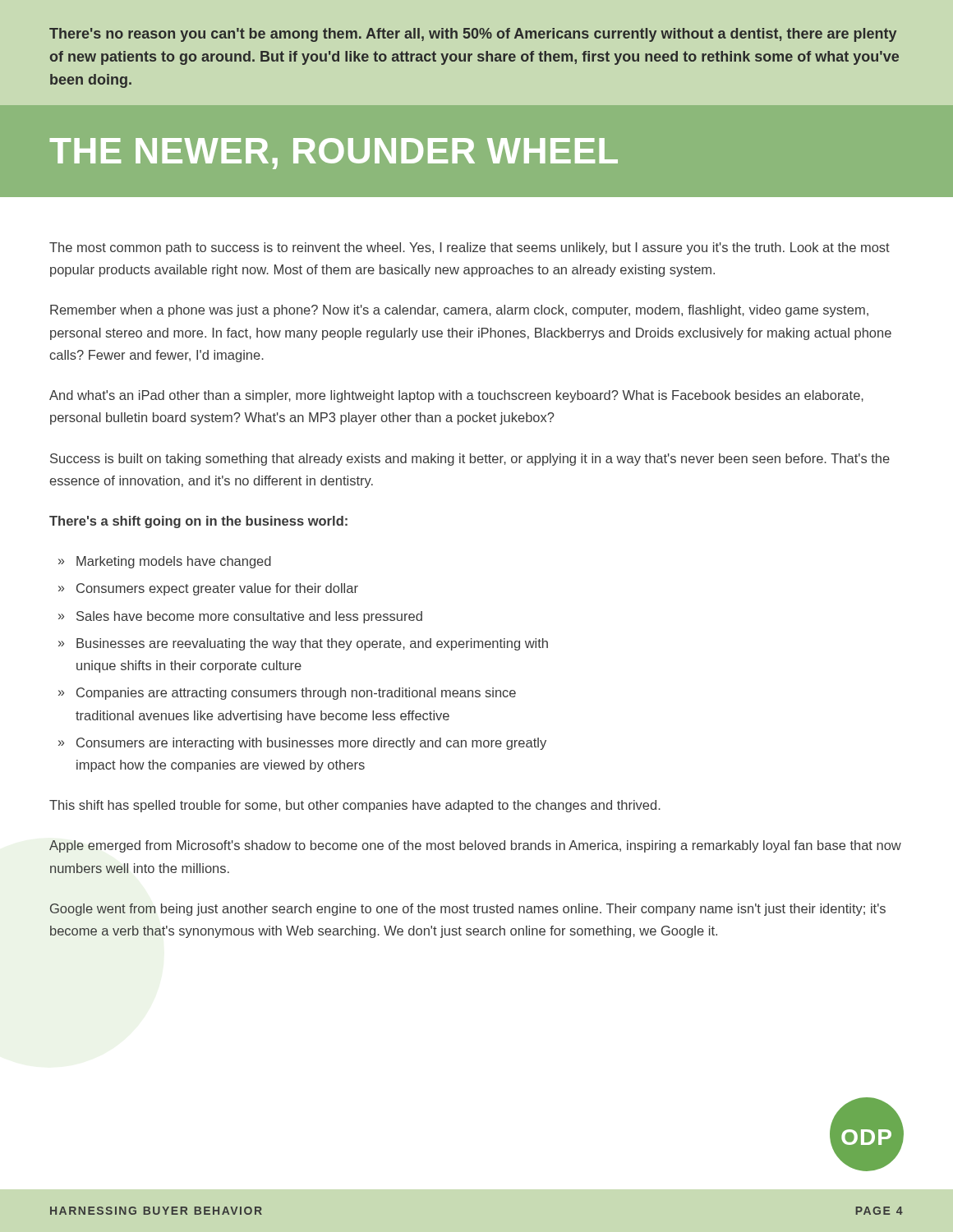Click the passage that begins "The most common path to success"
The width and height of the screenshot is (953, 1232).
(476, 259)
